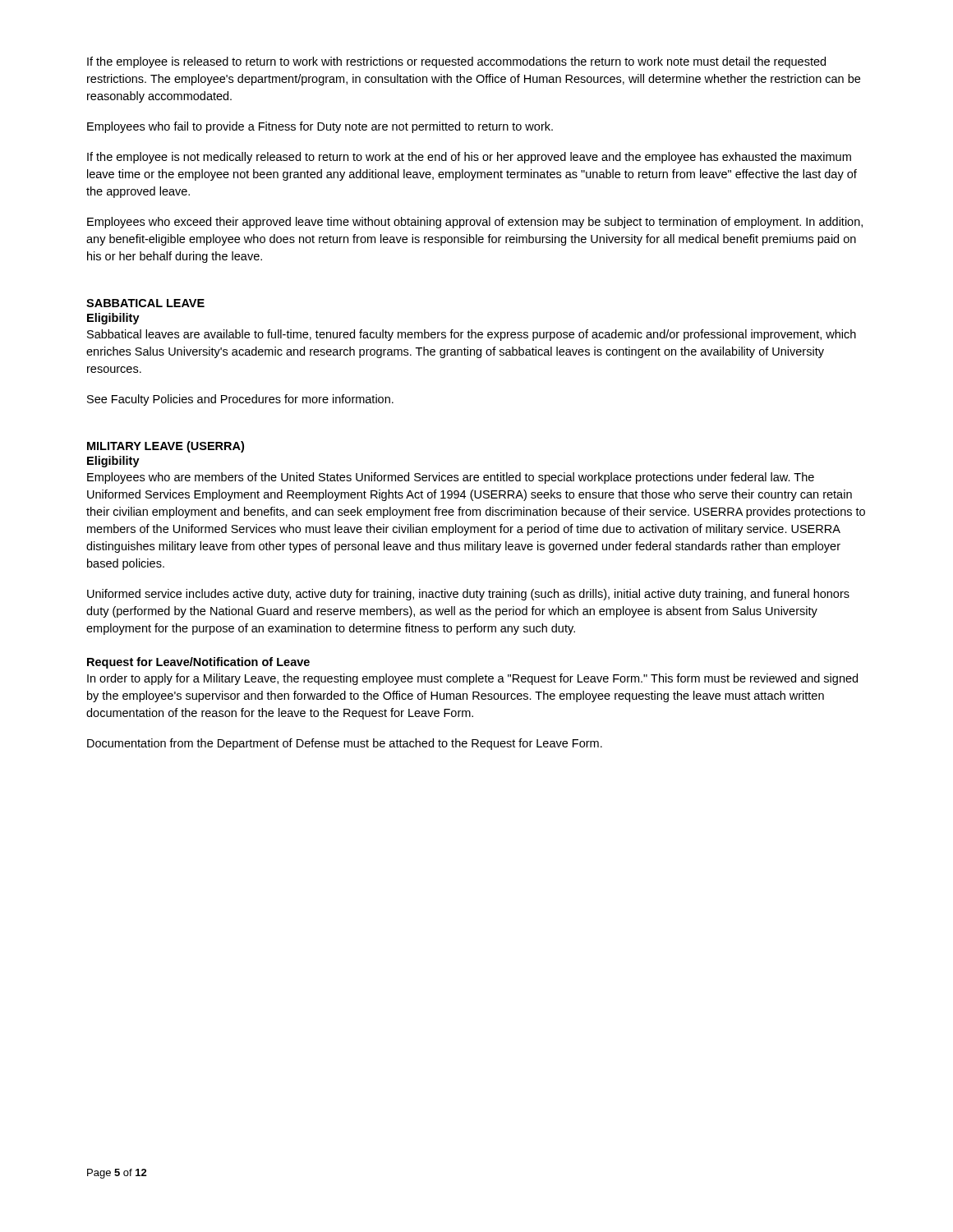Screen dimensions: 1232x953
Task: Click on the text starting "Documentation from the Department"
Action: point(345,744)
